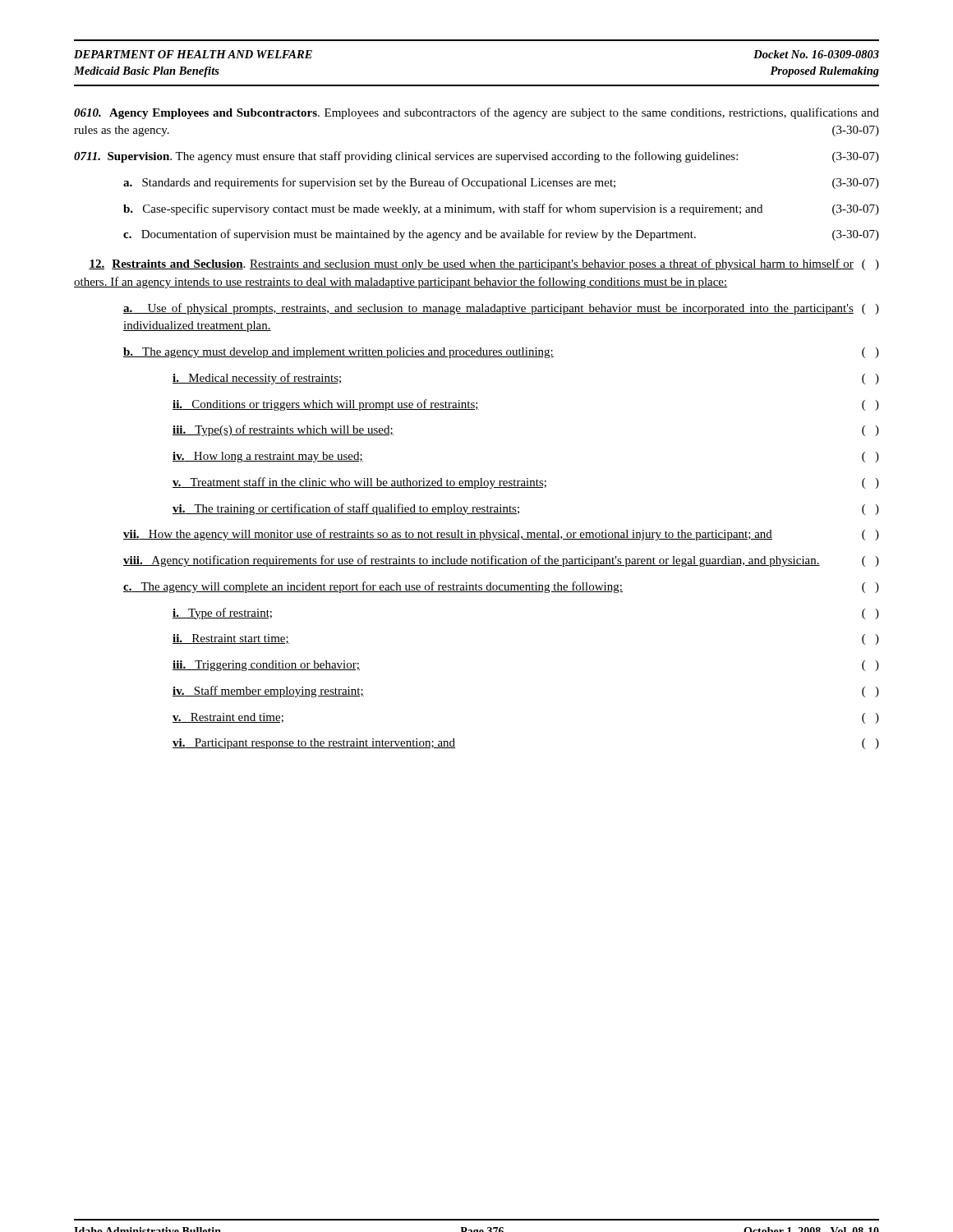Locate the block starting "Supervision. The agency"
The width and height of the screenshot is (953, 1232).
pyautogui.click(x=476, y=157)
